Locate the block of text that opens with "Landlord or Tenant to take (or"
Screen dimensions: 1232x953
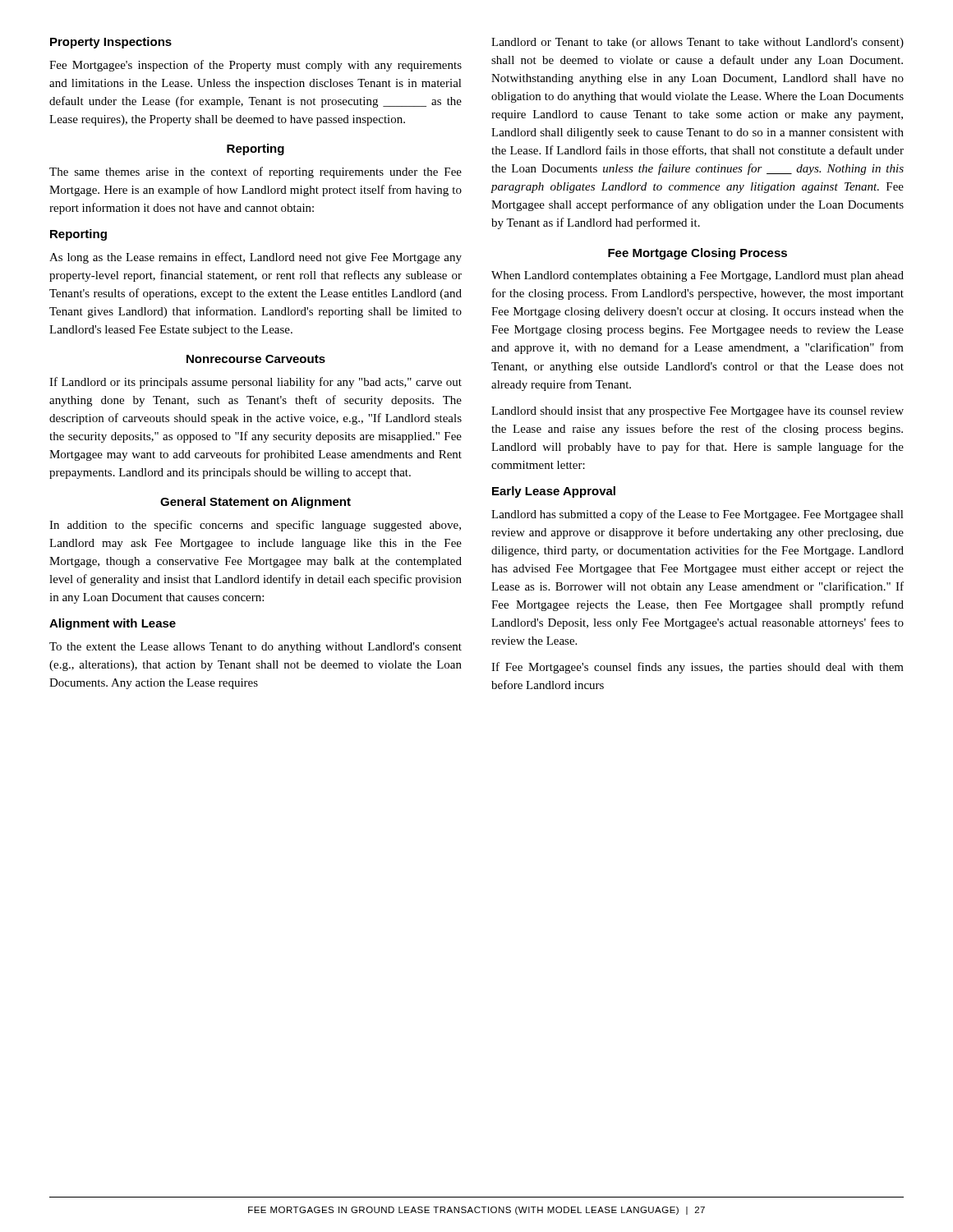tap(698, 132)
